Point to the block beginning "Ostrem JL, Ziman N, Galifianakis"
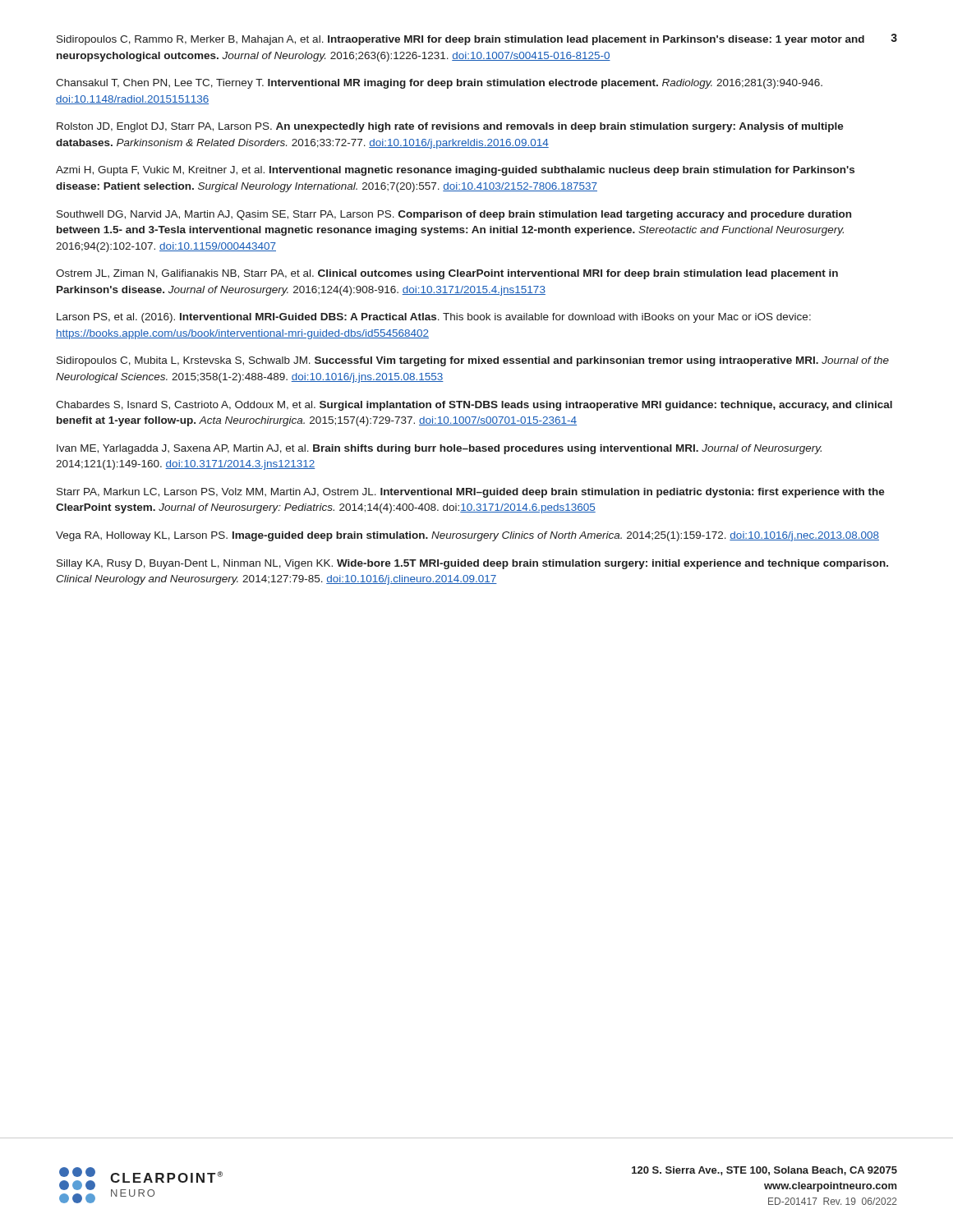953x1232 pixels. click(x=447, y=281)
